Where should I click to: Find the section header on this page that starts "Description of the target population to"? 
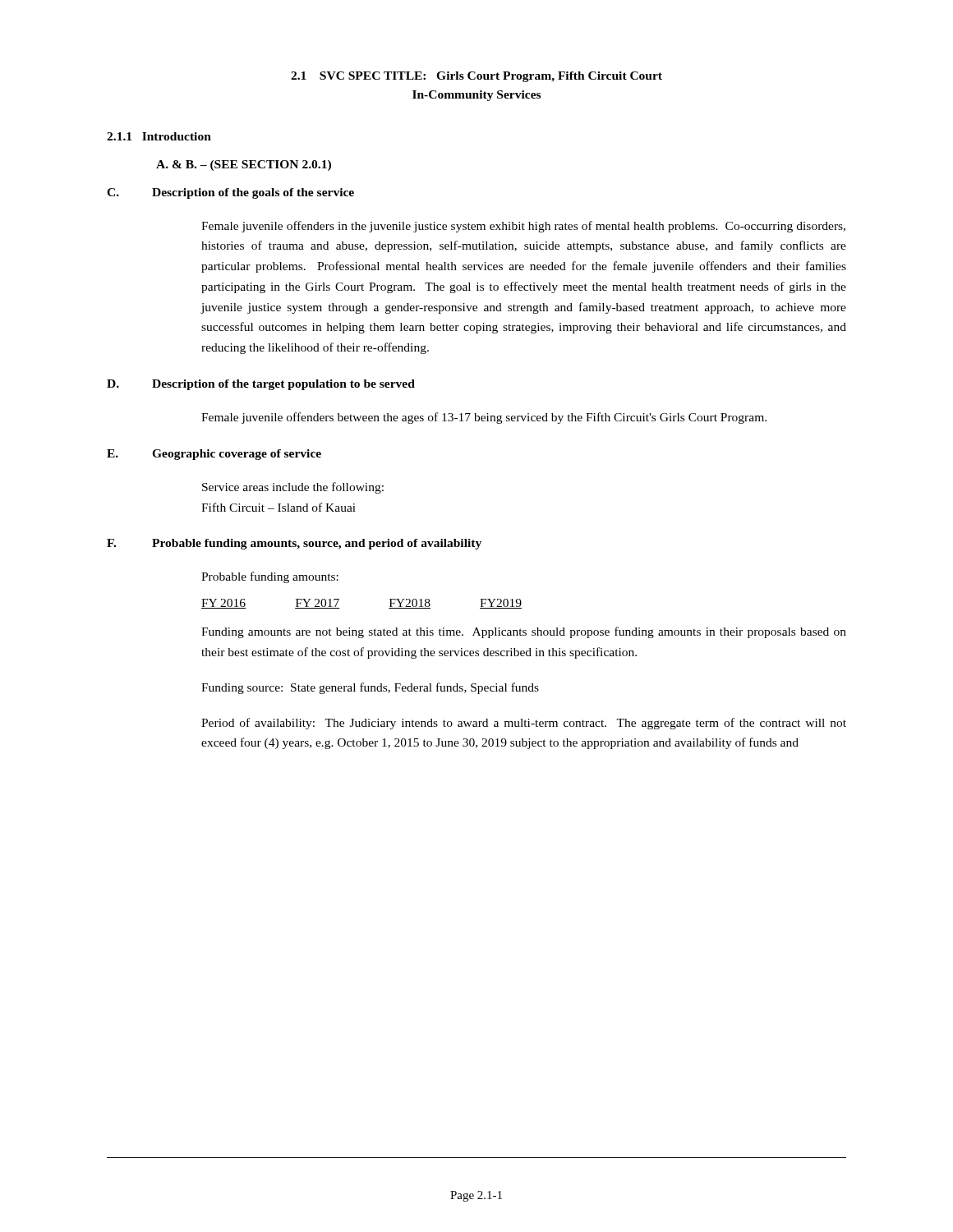point(283,383)
